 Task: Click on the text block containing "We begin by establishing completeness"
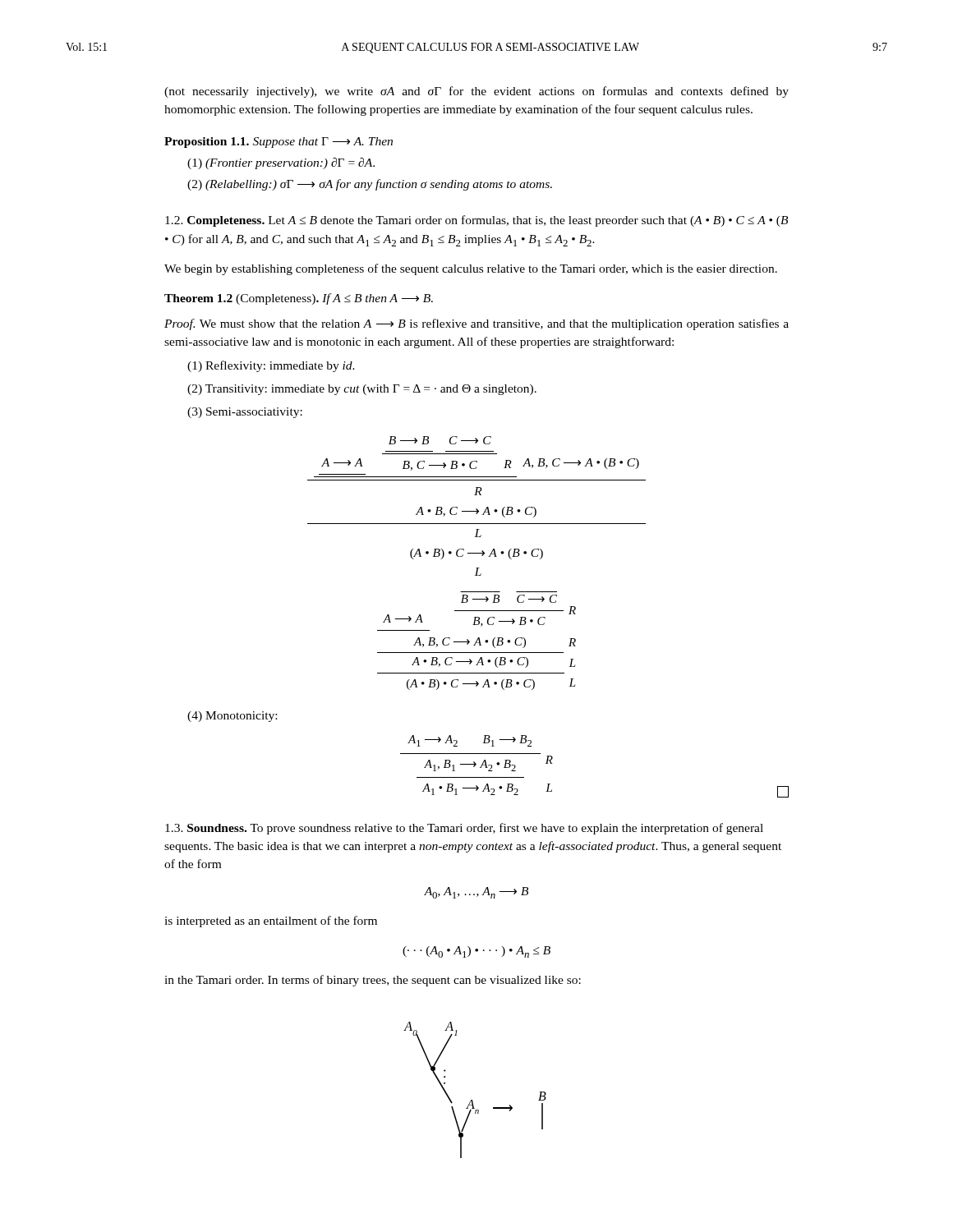[471, 268]
